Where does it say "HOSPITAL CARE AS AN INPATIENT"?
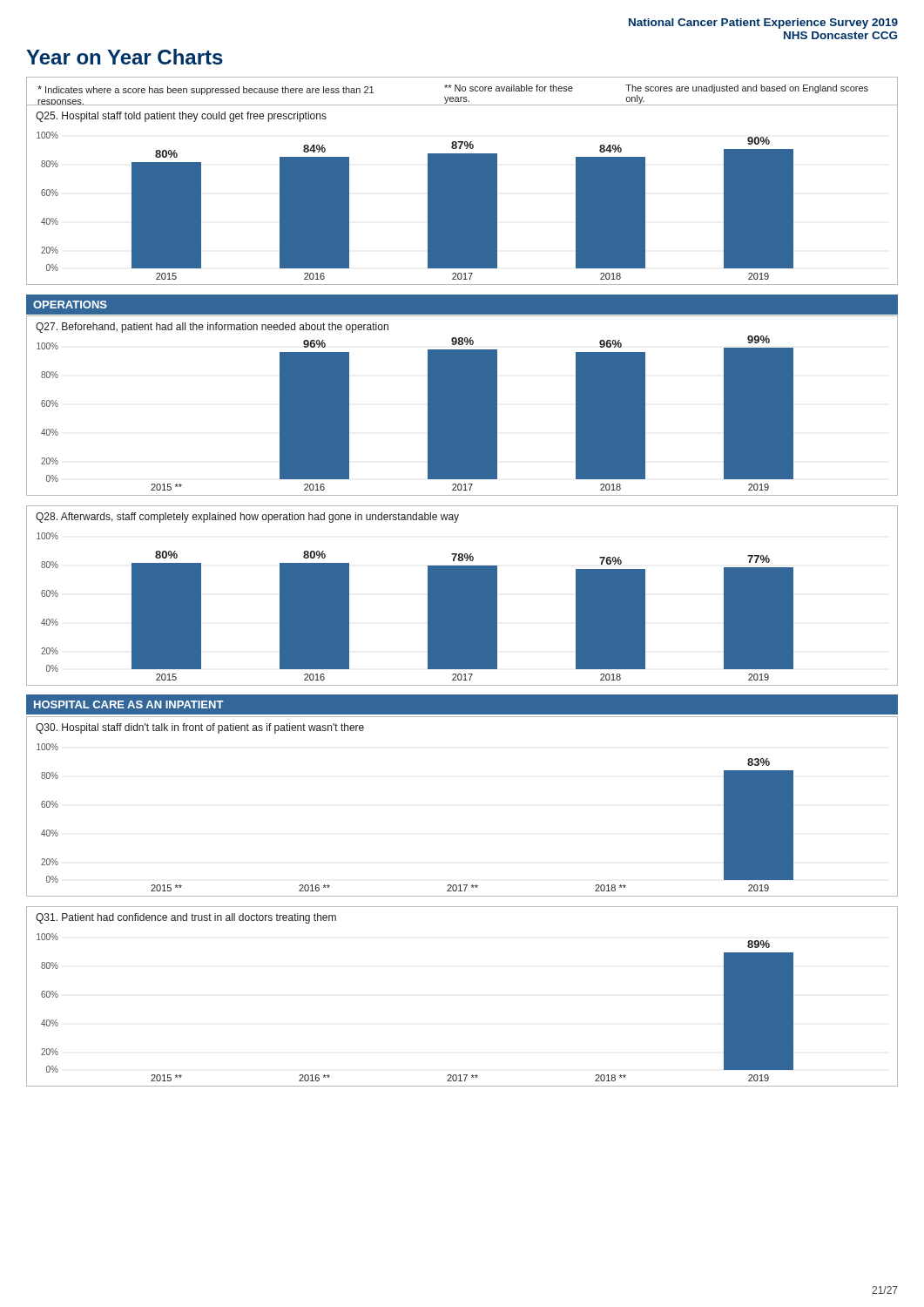 [x=128, y=704]
